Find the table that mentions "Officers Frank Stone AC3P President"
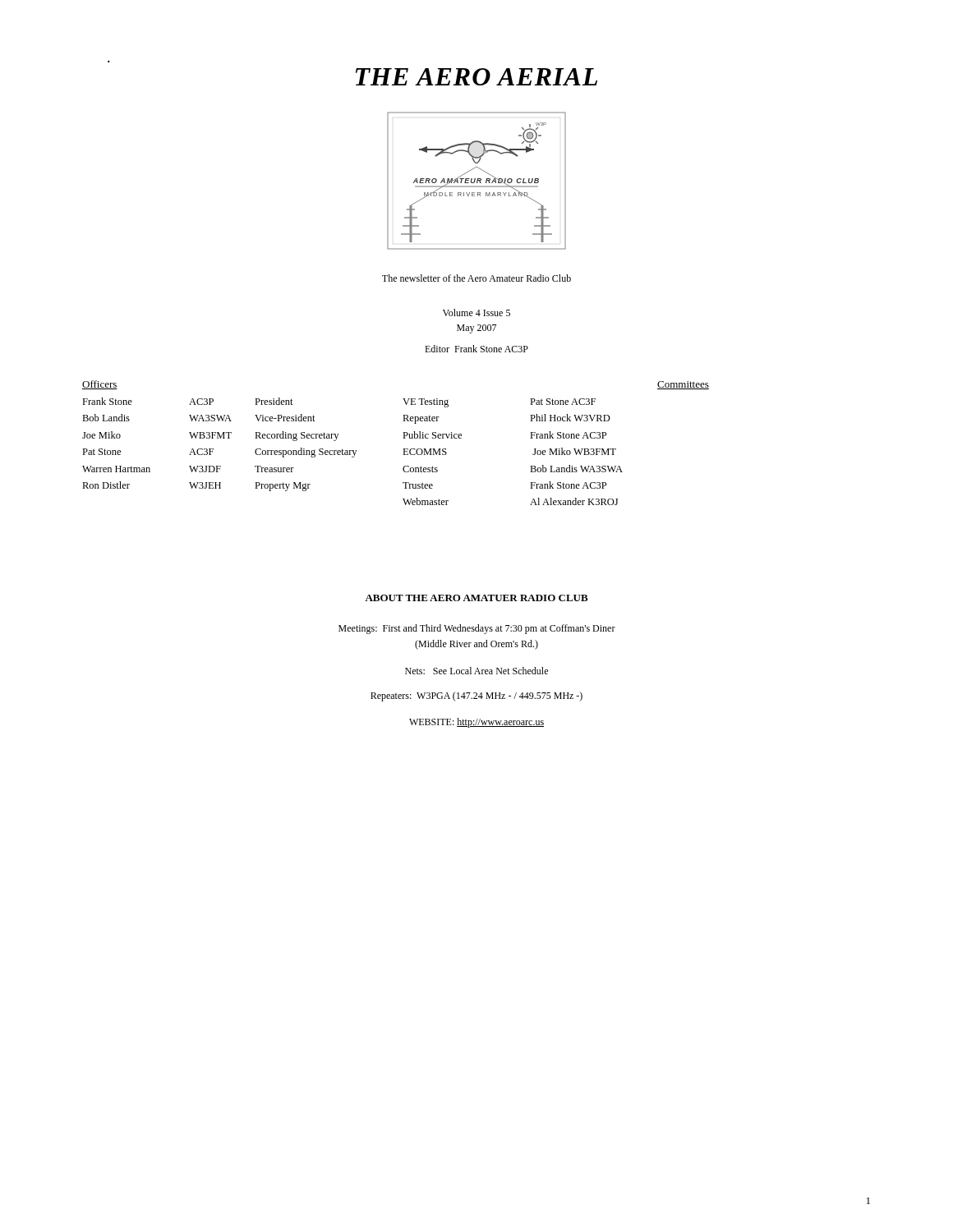 point(476,445)
